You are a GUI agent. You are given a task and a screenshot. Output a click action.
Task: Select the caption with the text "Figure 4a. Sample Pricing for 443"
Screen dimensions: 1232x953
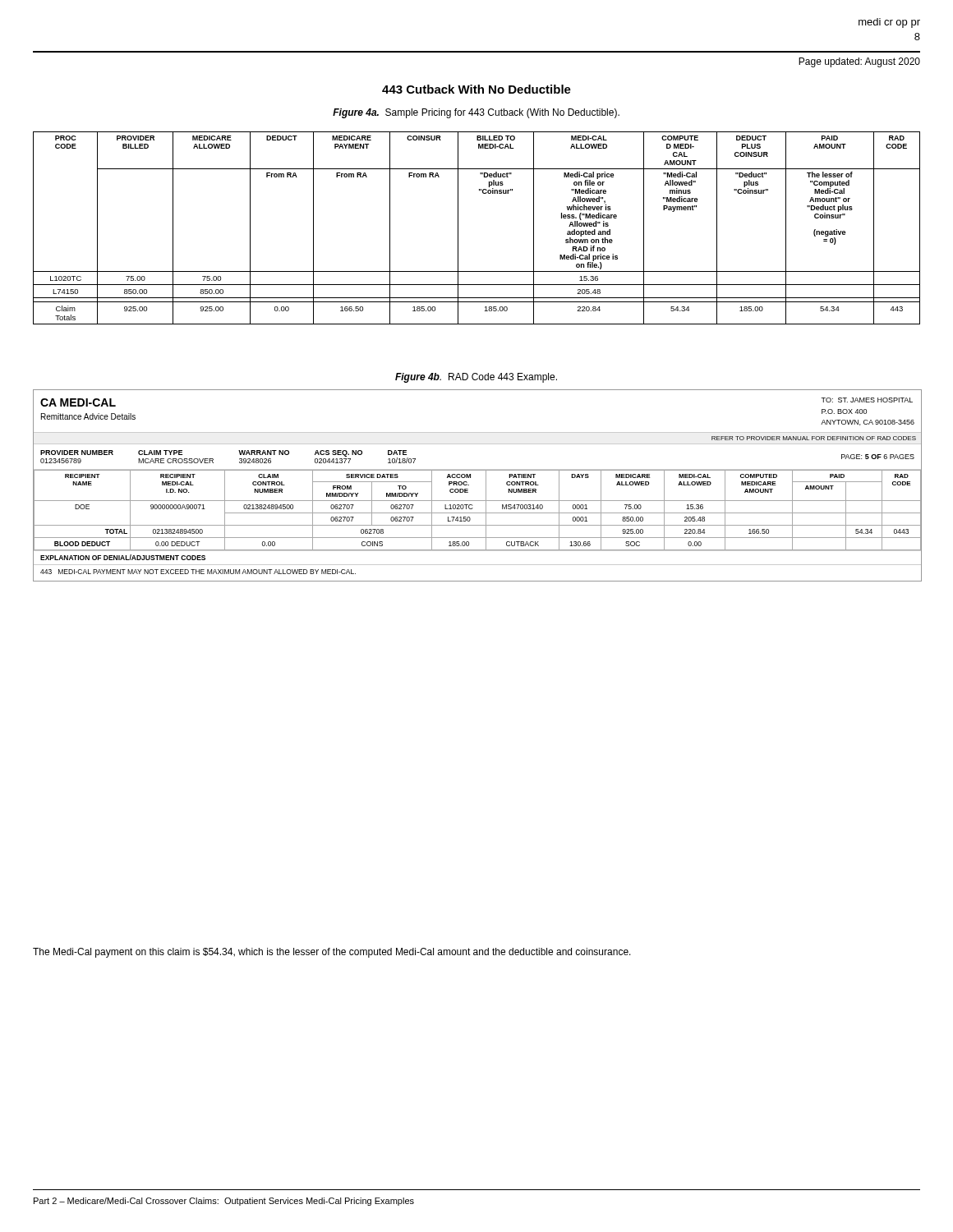point(476,113)
